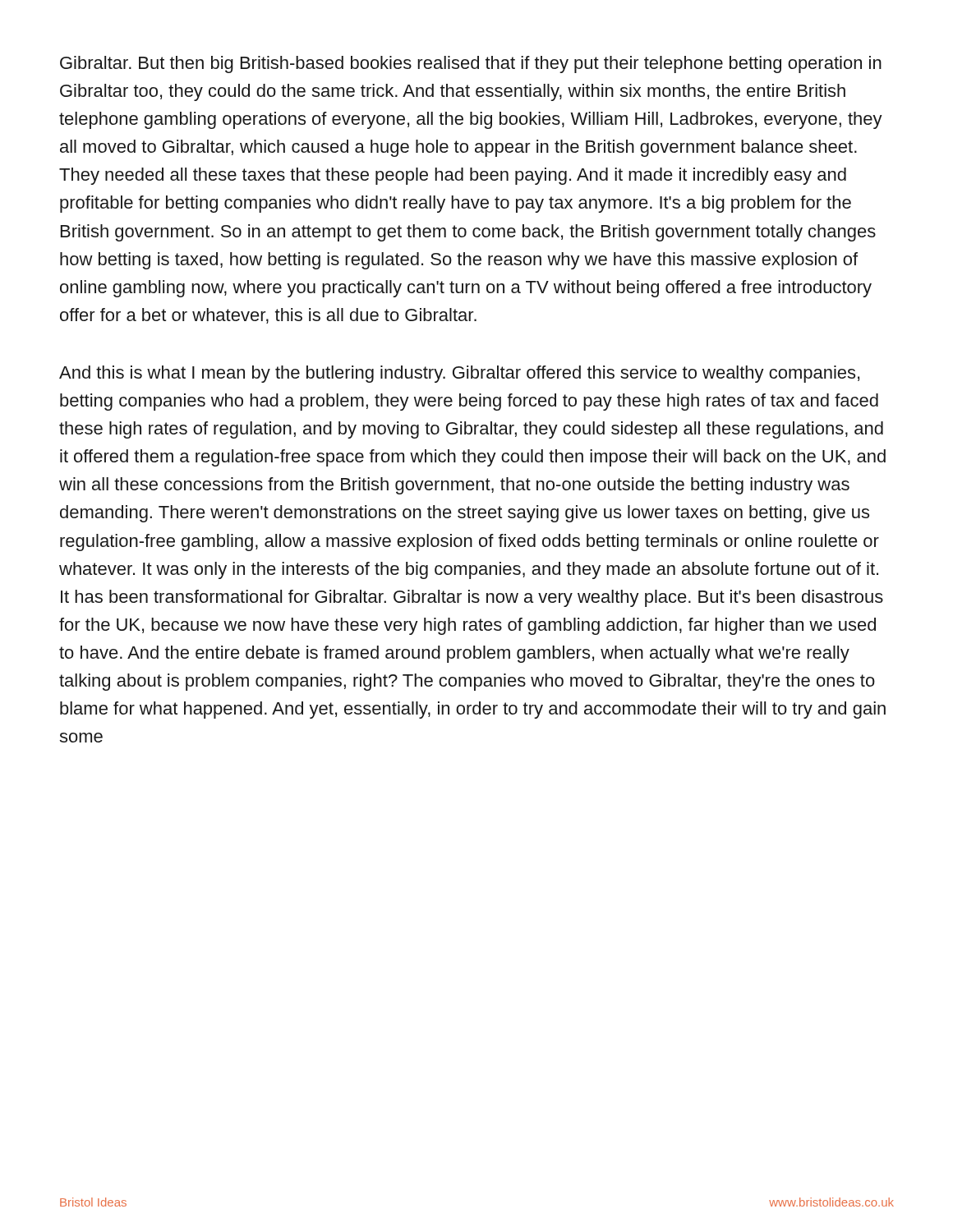953x1232 pixels.
Task: Click on the element starting "Gibraltar. But then big British-based bookies realised that"
Action: [471, 189]
